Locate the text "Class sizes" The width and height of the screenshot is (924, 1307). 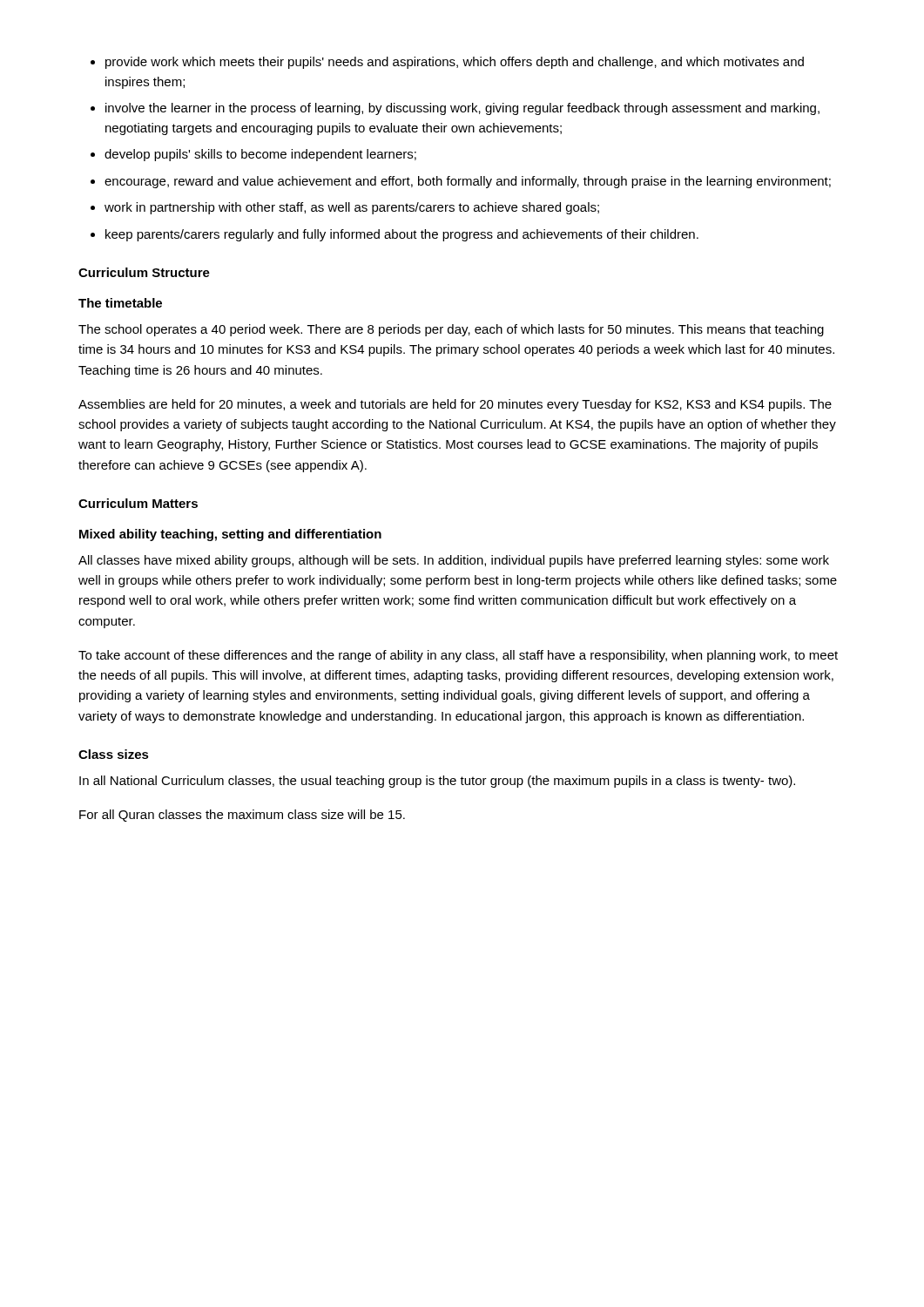[x=114, y=754]
